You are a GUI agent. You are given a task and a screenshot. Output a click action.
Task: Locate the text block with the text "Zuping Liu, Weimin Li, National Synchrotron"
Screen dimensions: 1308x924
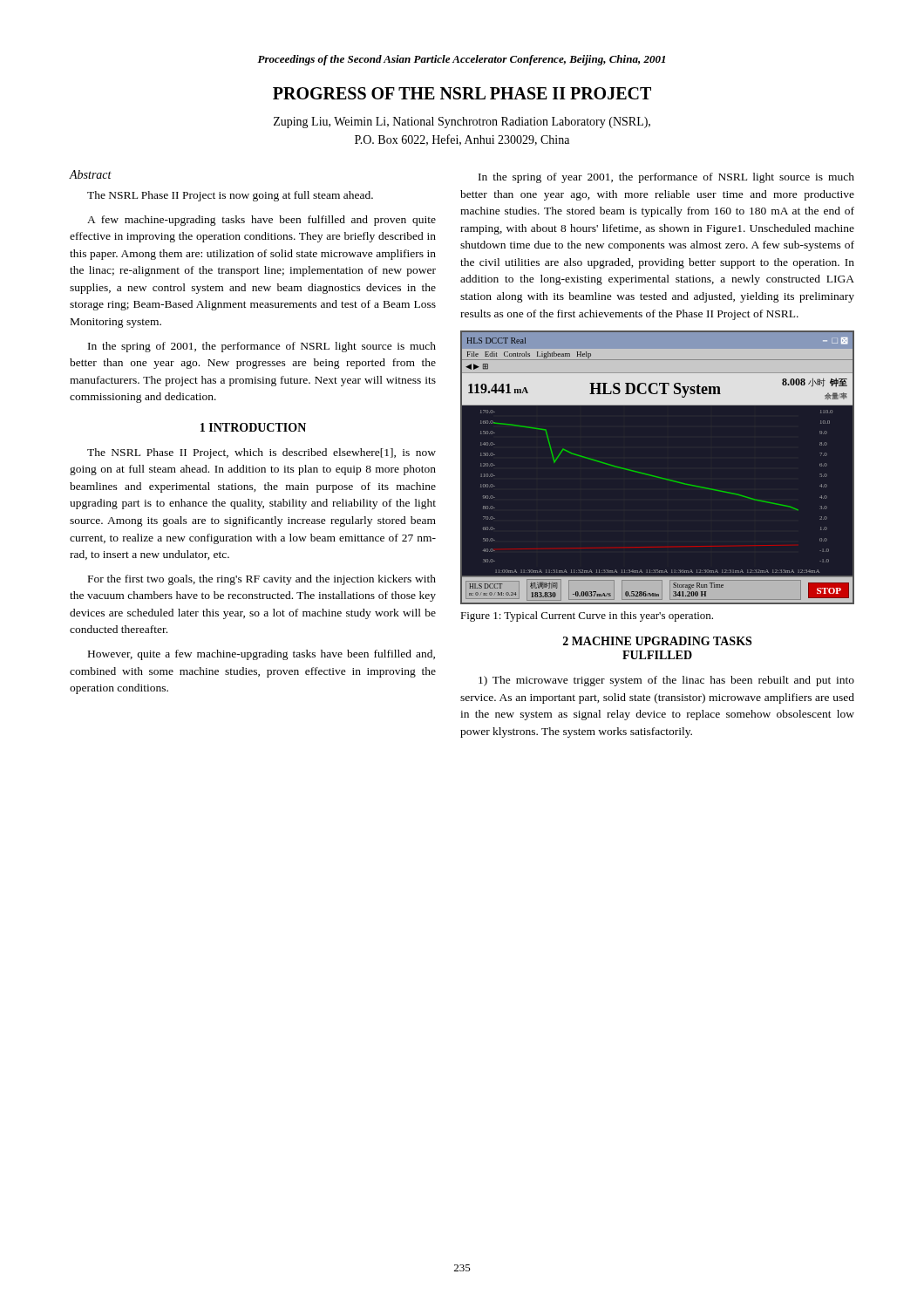[462, 131]
